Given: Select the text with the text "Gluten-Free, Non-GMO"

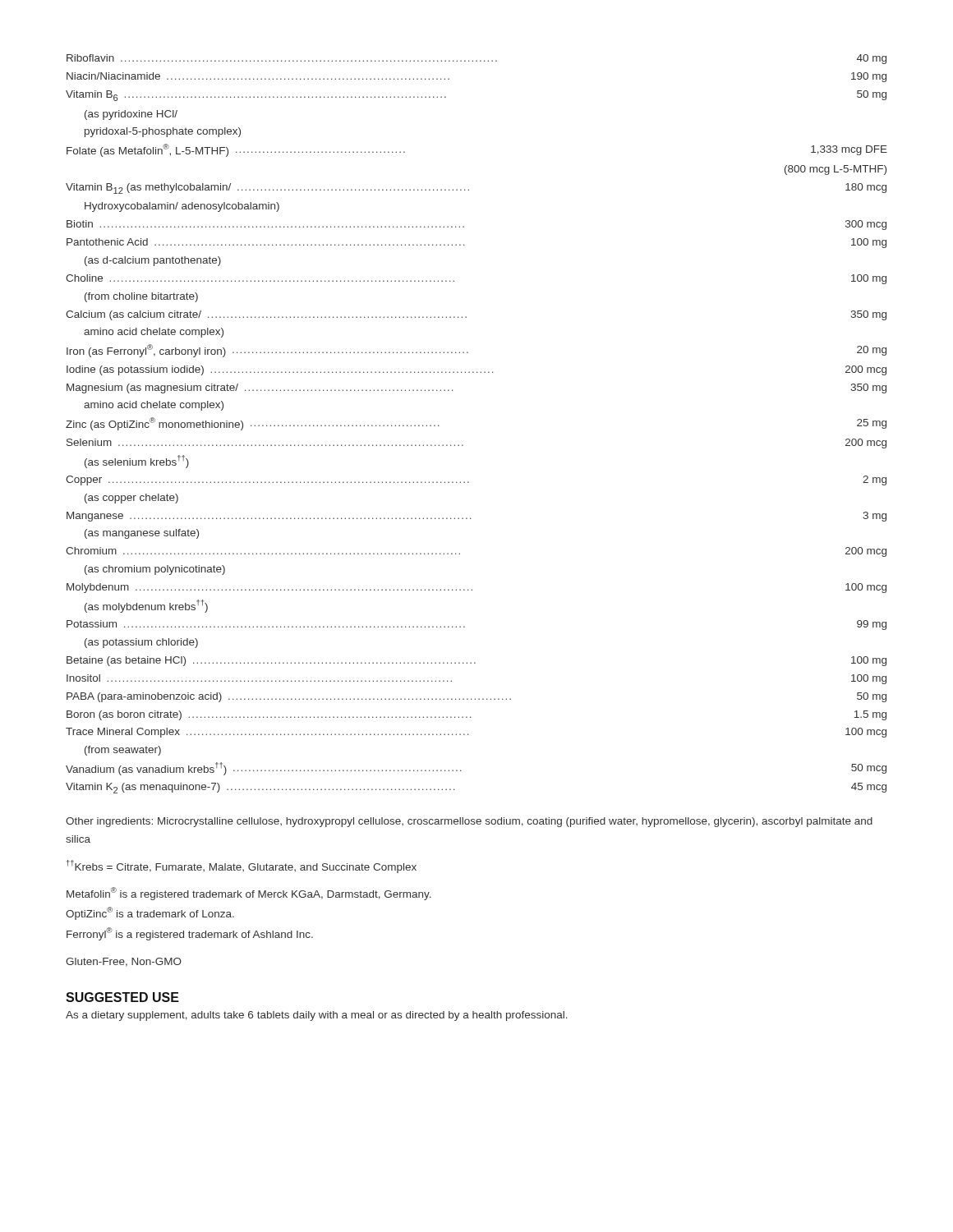Looking at the screenshot, I should [124, 961].
